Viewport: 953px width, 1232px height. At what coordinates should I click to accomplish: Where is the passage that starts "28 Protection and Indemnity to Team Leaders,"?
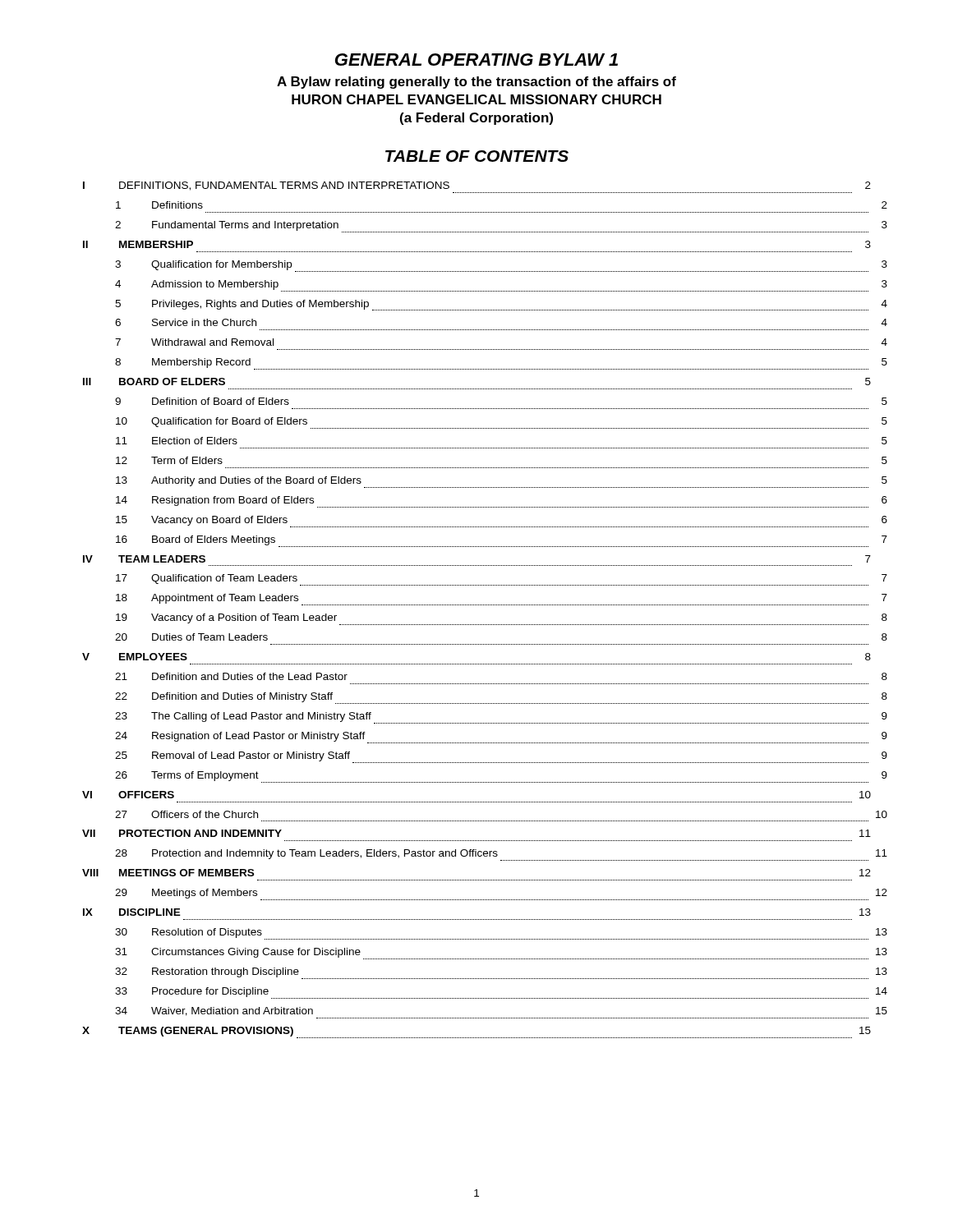[493, 854]
